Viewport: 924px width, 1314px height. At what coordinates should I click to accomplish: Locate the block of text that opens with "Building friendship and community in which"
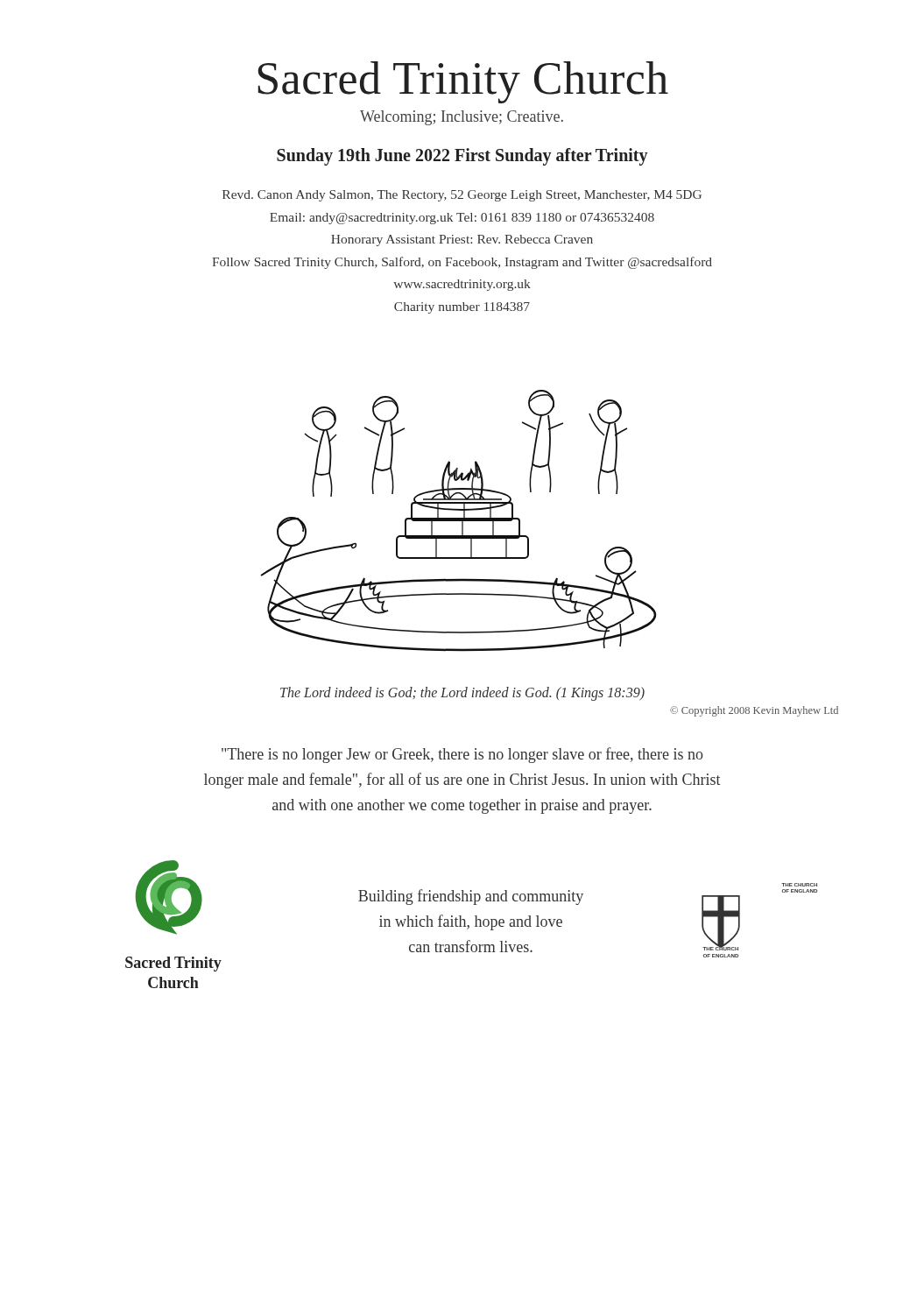coord(471,921)
